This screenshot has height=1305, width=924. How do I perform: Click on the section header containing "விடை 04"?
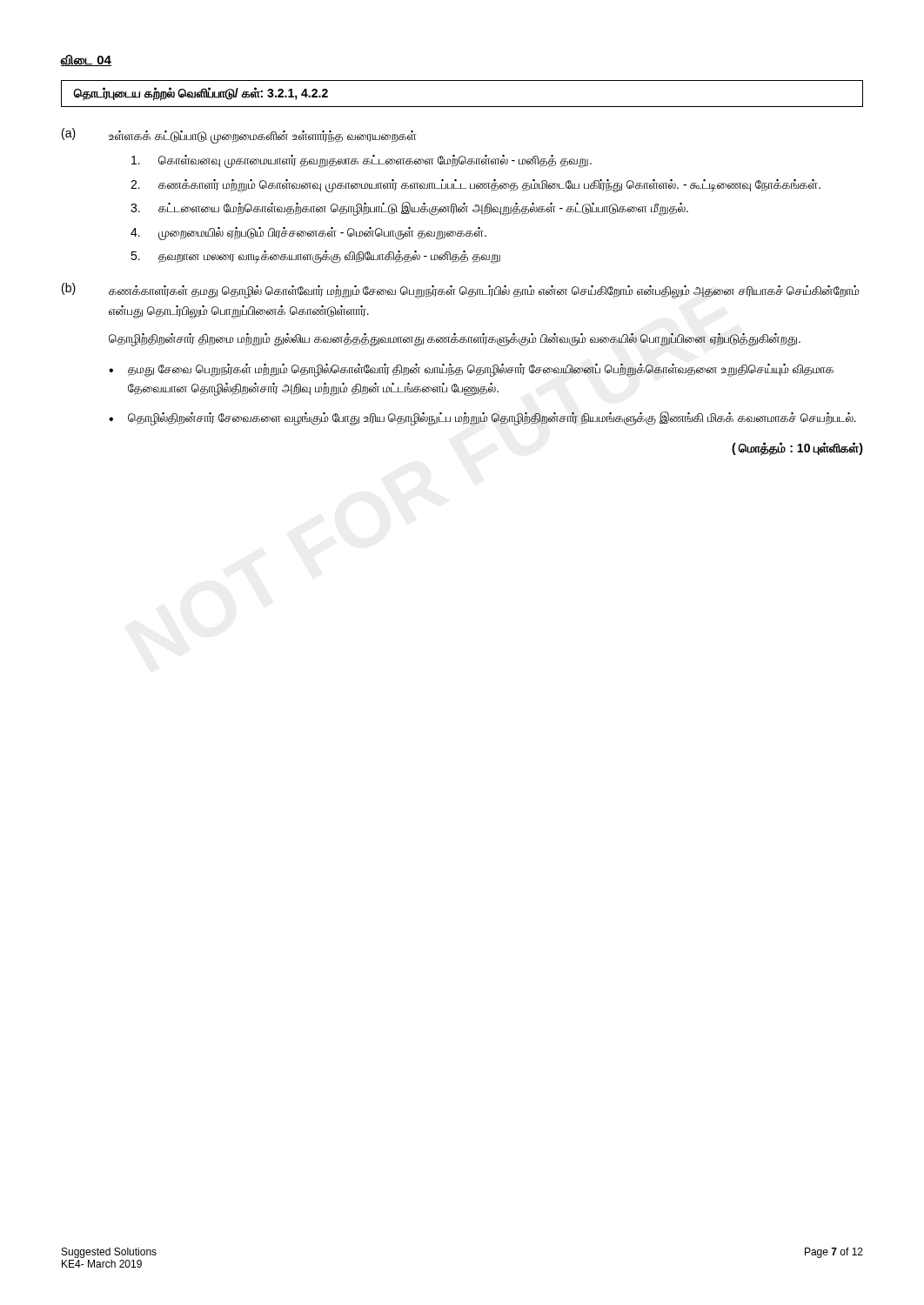(86, 60)
